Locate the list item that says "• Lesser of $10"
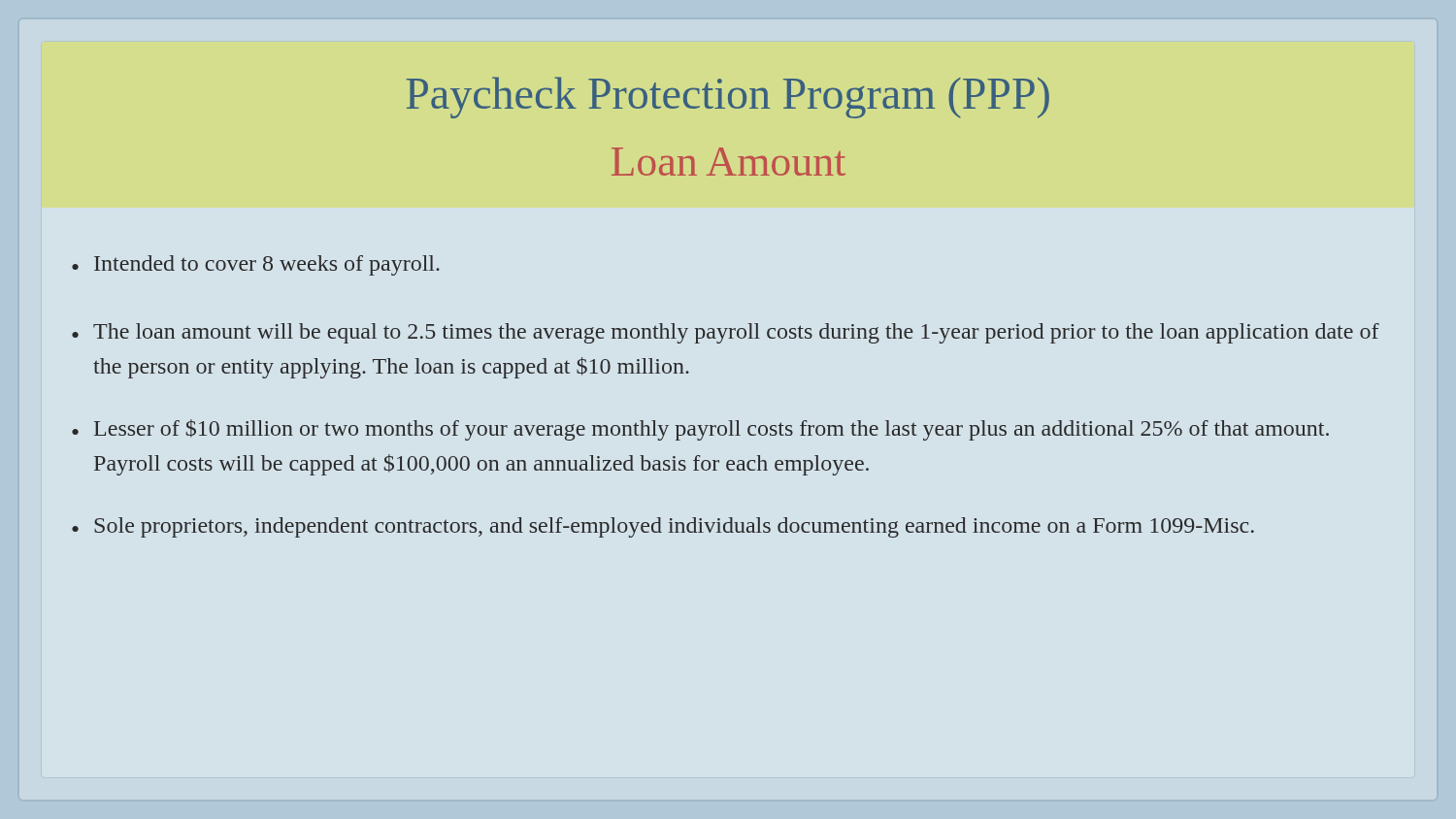 (x=728, y=445)
